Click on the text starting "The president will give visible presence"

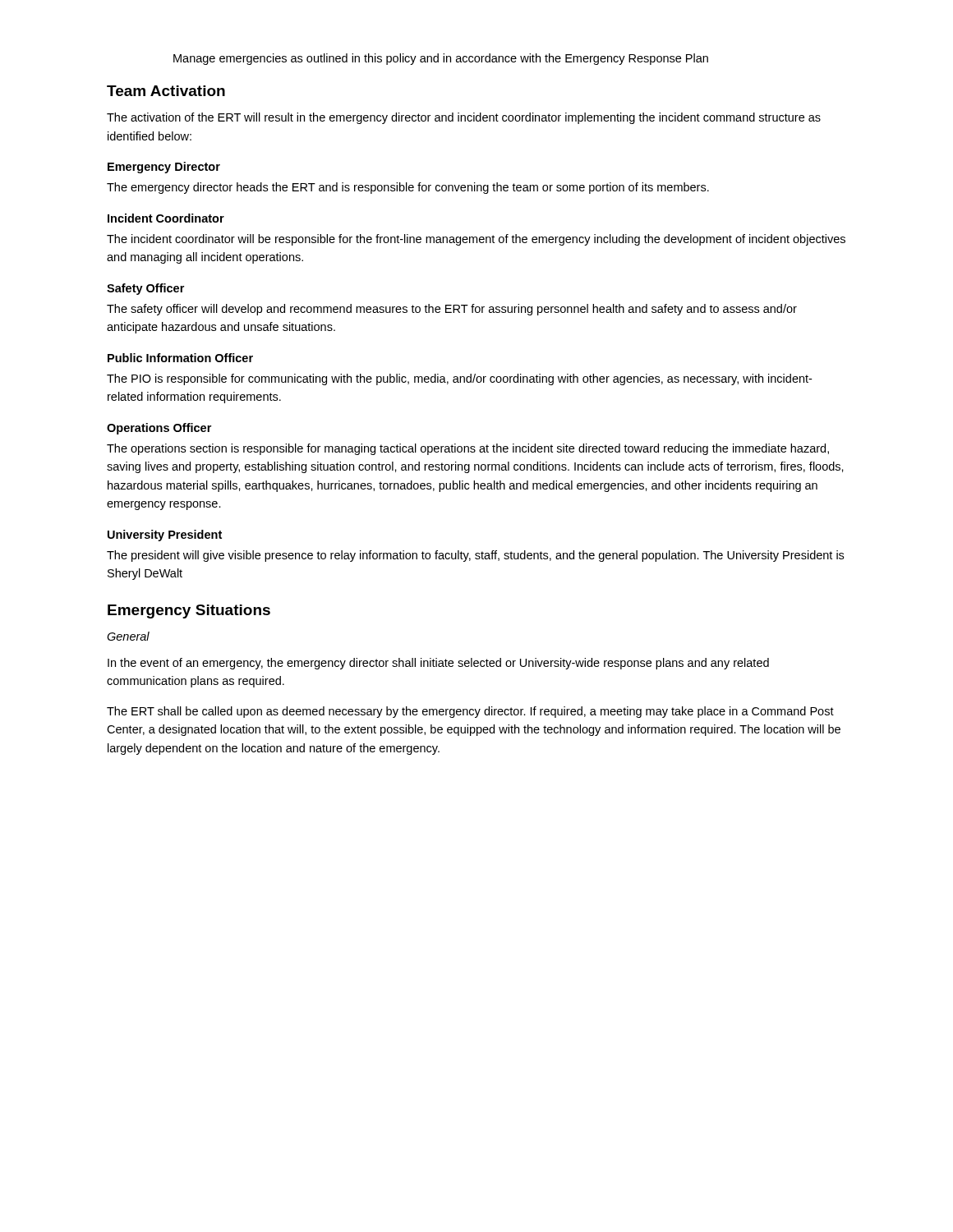(476, 564)
